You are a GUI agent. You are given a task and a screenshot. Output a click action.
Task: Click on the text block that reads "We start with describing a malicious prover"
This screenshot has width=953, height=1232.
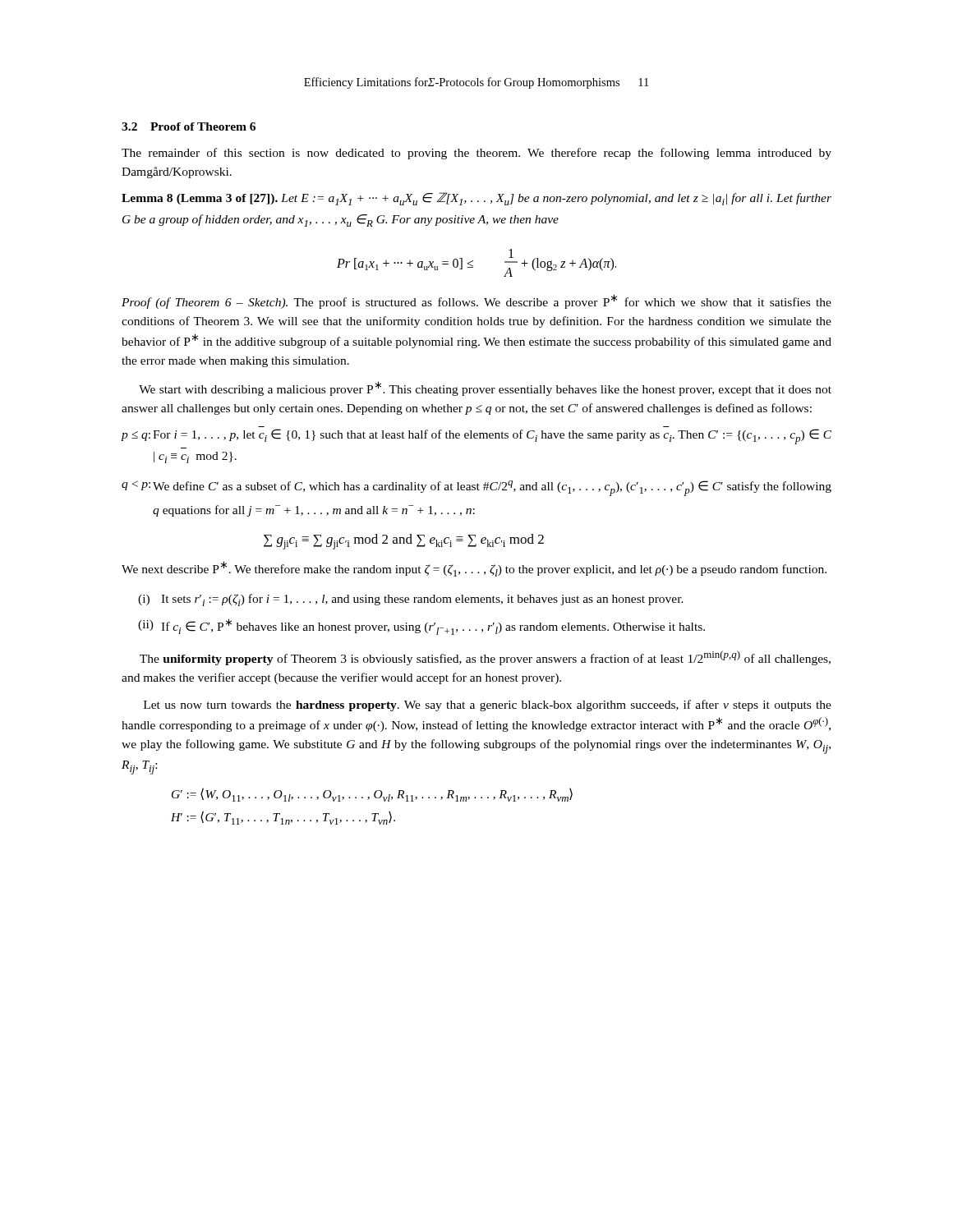tap(476, 397)
